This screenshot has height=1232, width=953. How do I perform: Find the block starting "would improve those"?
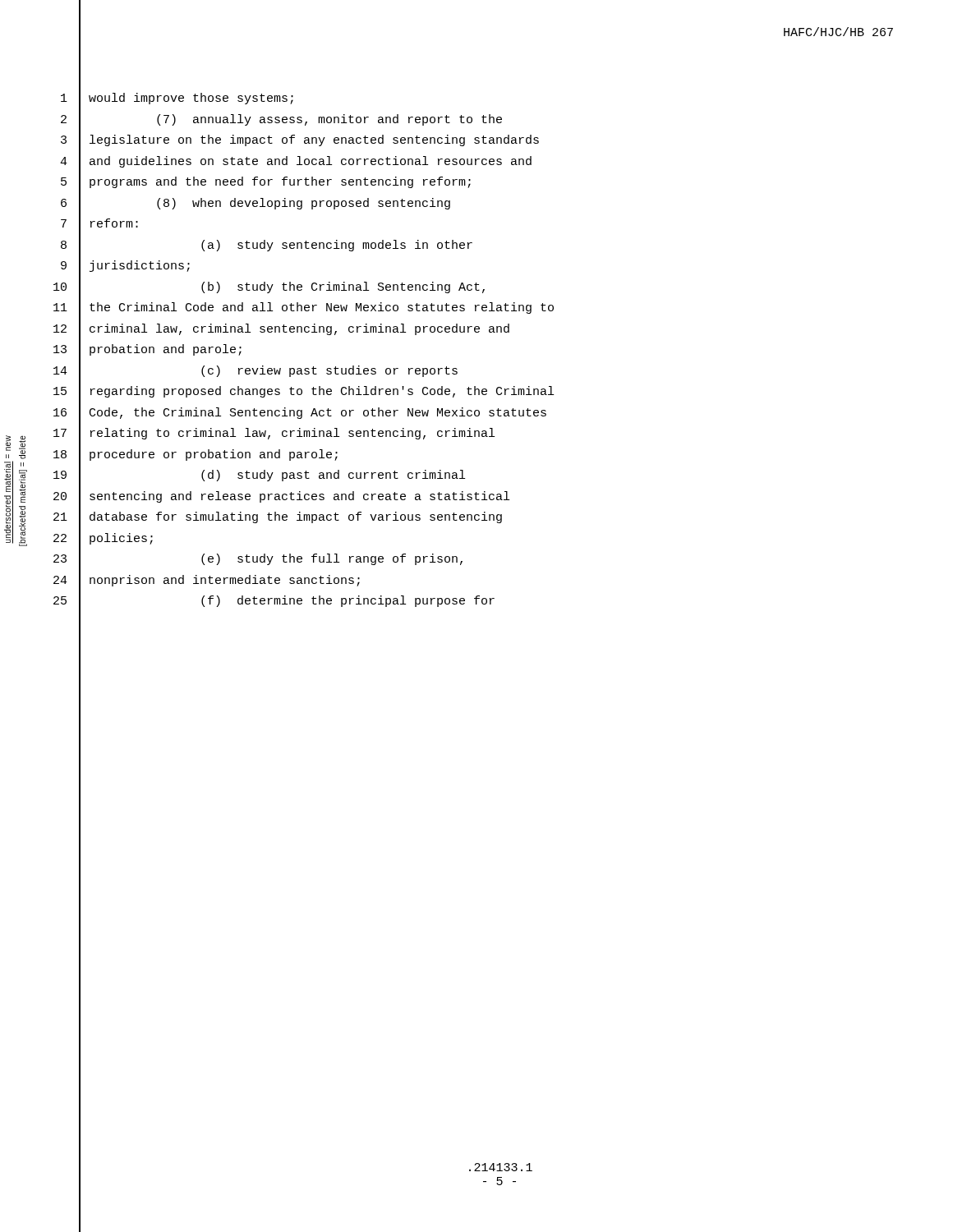tap(191, 99)
